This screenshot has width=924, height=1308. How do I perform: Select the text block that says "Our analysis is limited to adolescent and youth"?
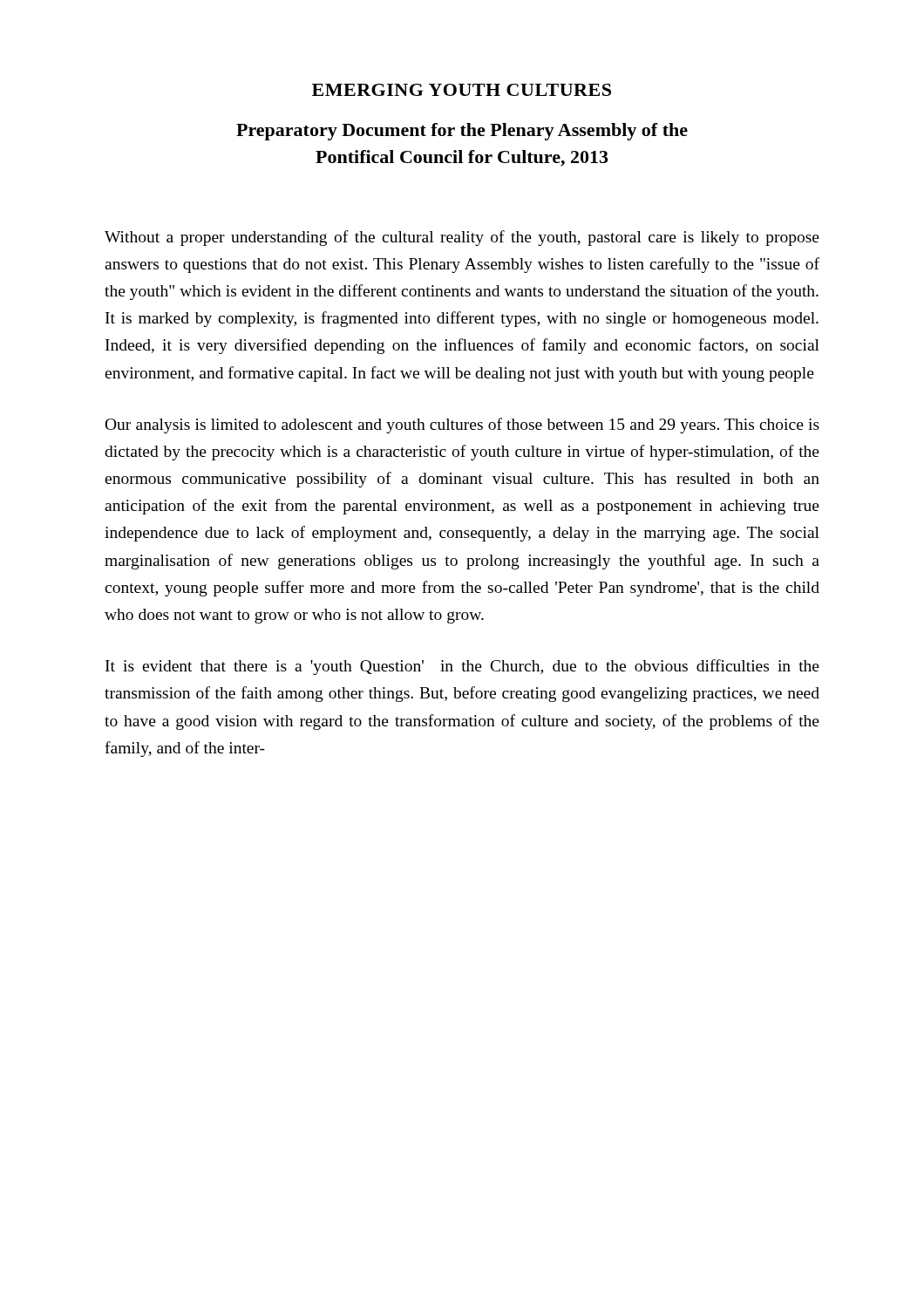click(x=462, y=519)
